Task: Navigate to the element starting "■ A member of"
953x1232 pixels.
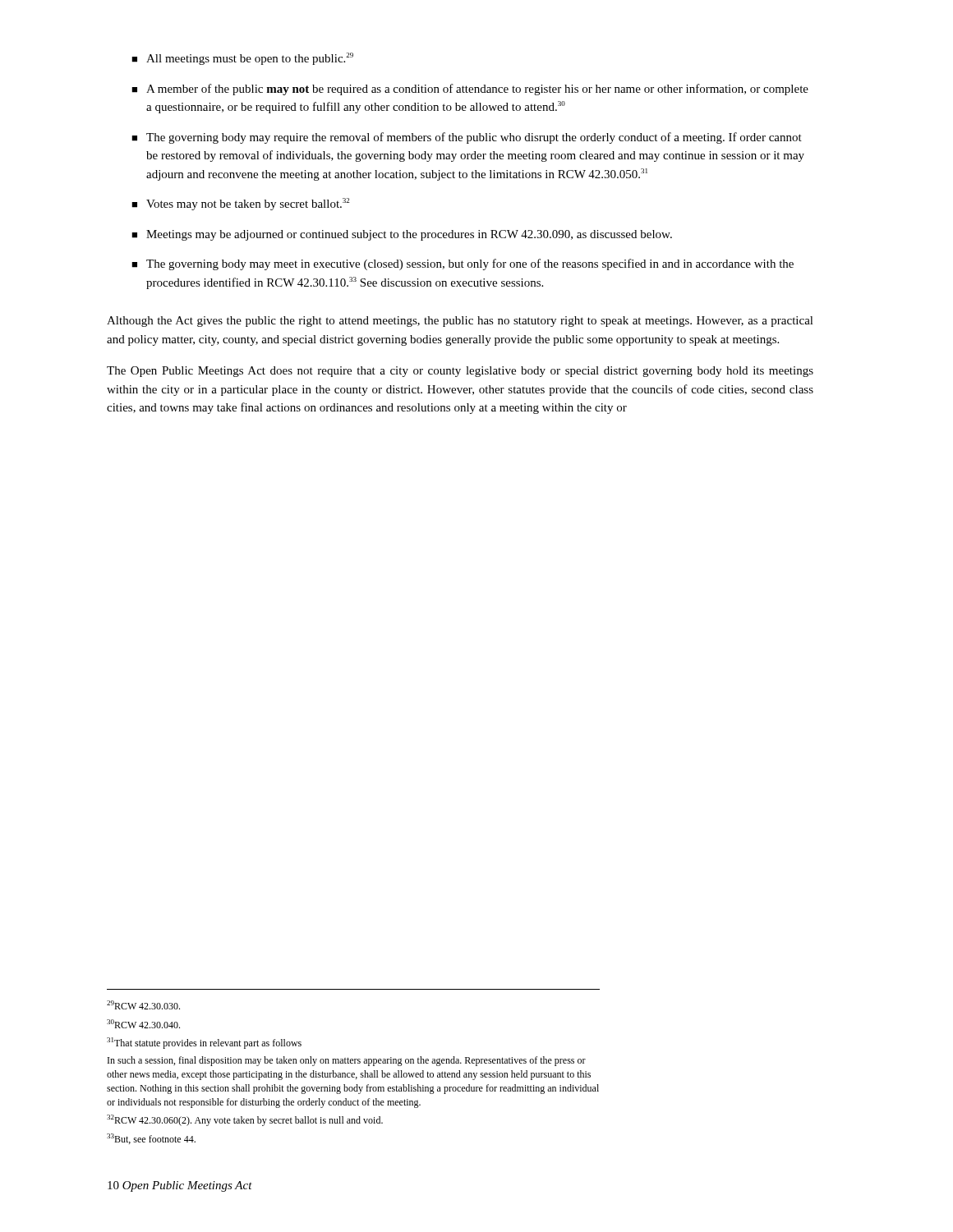Action: (472, 98)
